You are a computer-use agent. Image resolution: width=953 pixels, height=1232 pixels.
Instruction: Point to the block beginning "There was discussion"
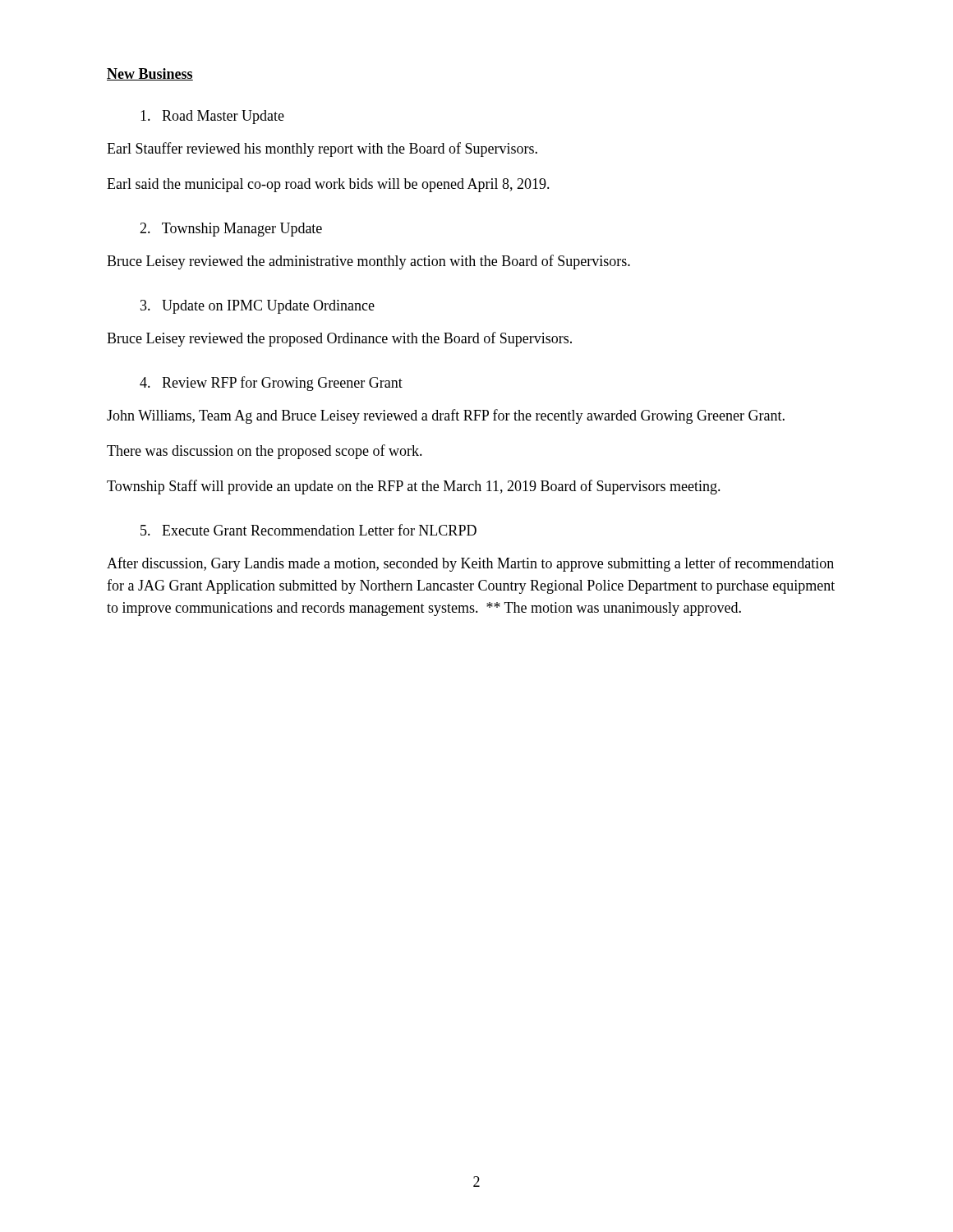[x=265, y=451]
